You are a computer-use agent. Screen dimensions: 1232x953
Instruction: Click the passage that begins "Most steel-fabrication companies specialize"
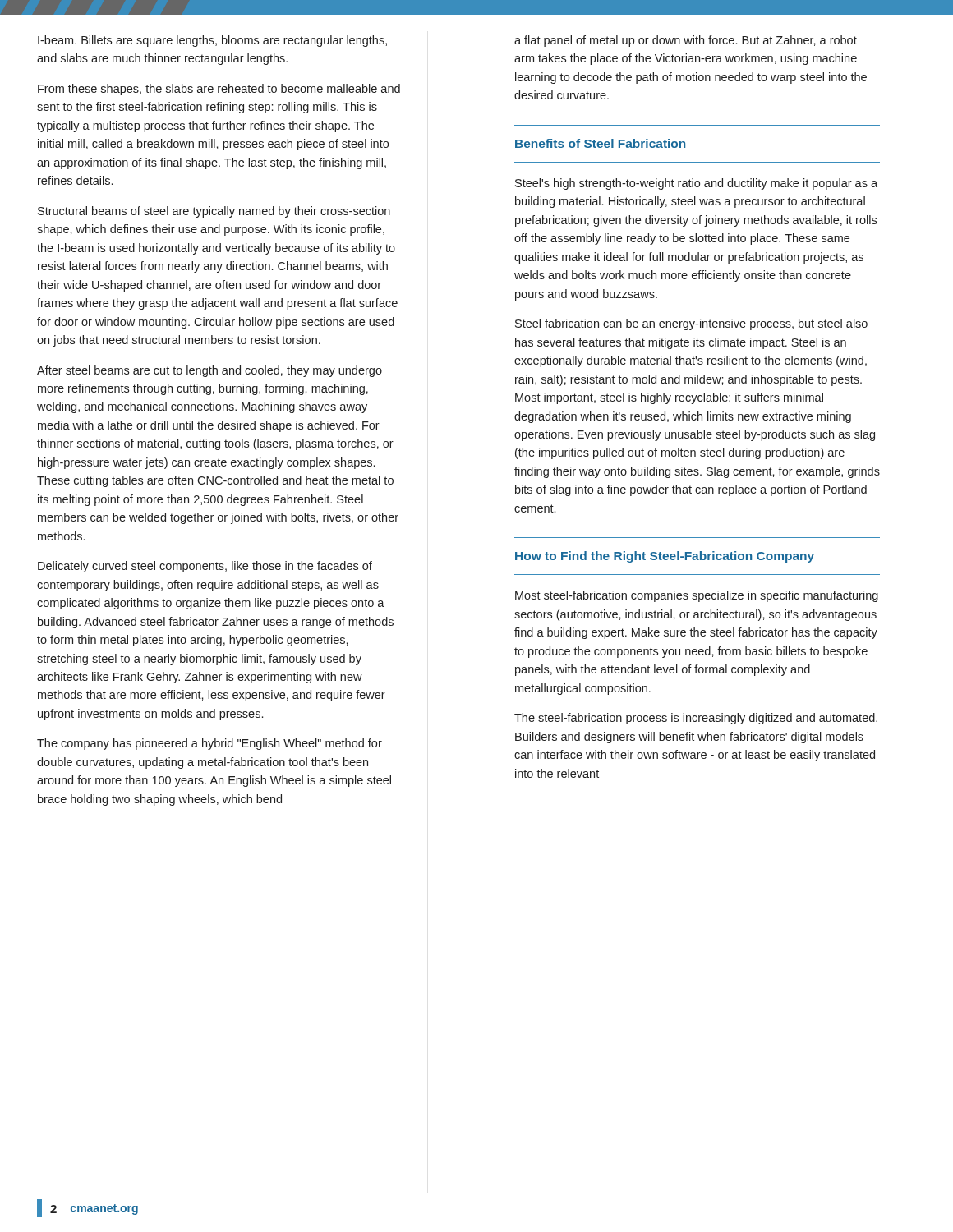[697, 642]
